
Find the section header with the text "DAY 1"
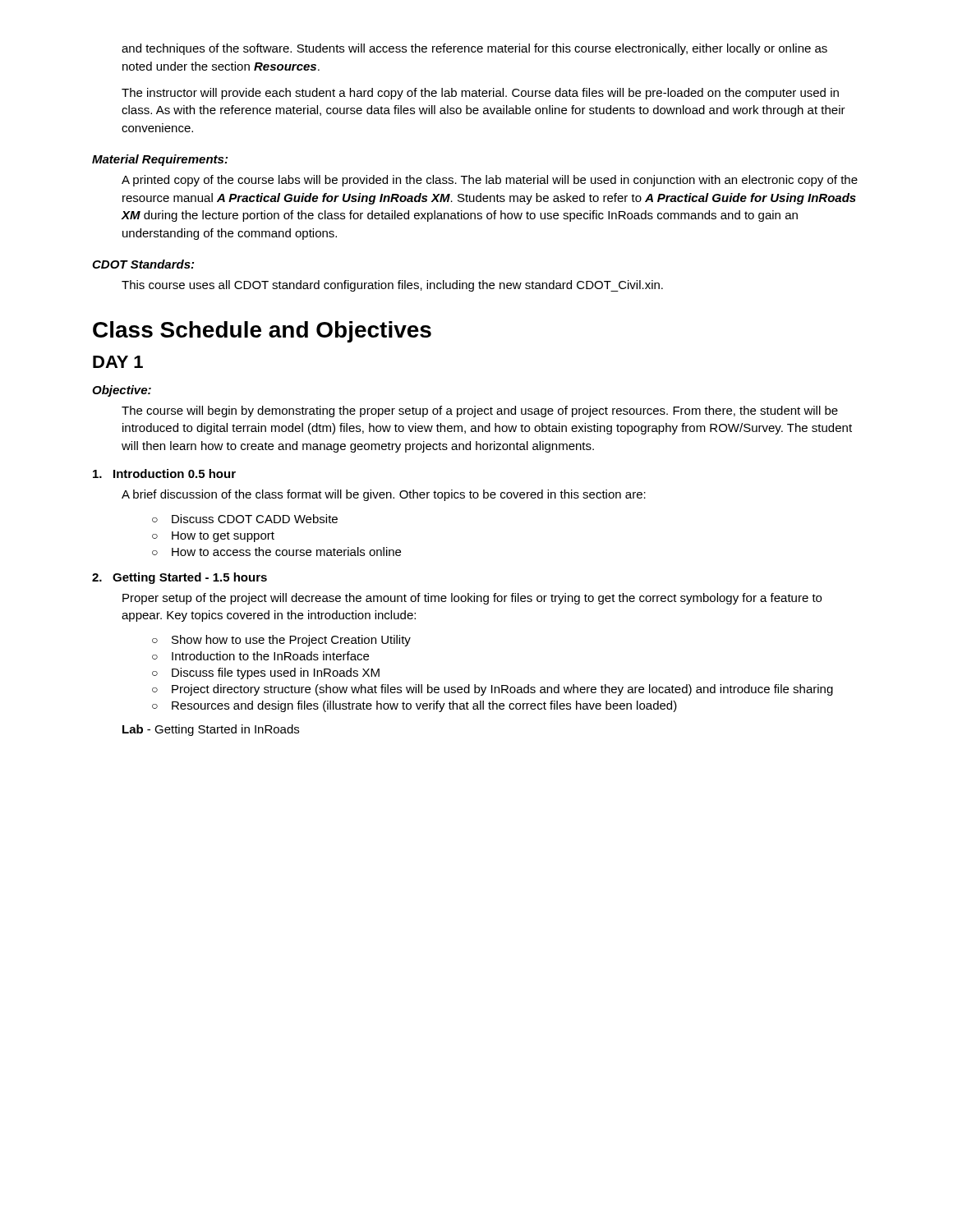pos(118,362)
